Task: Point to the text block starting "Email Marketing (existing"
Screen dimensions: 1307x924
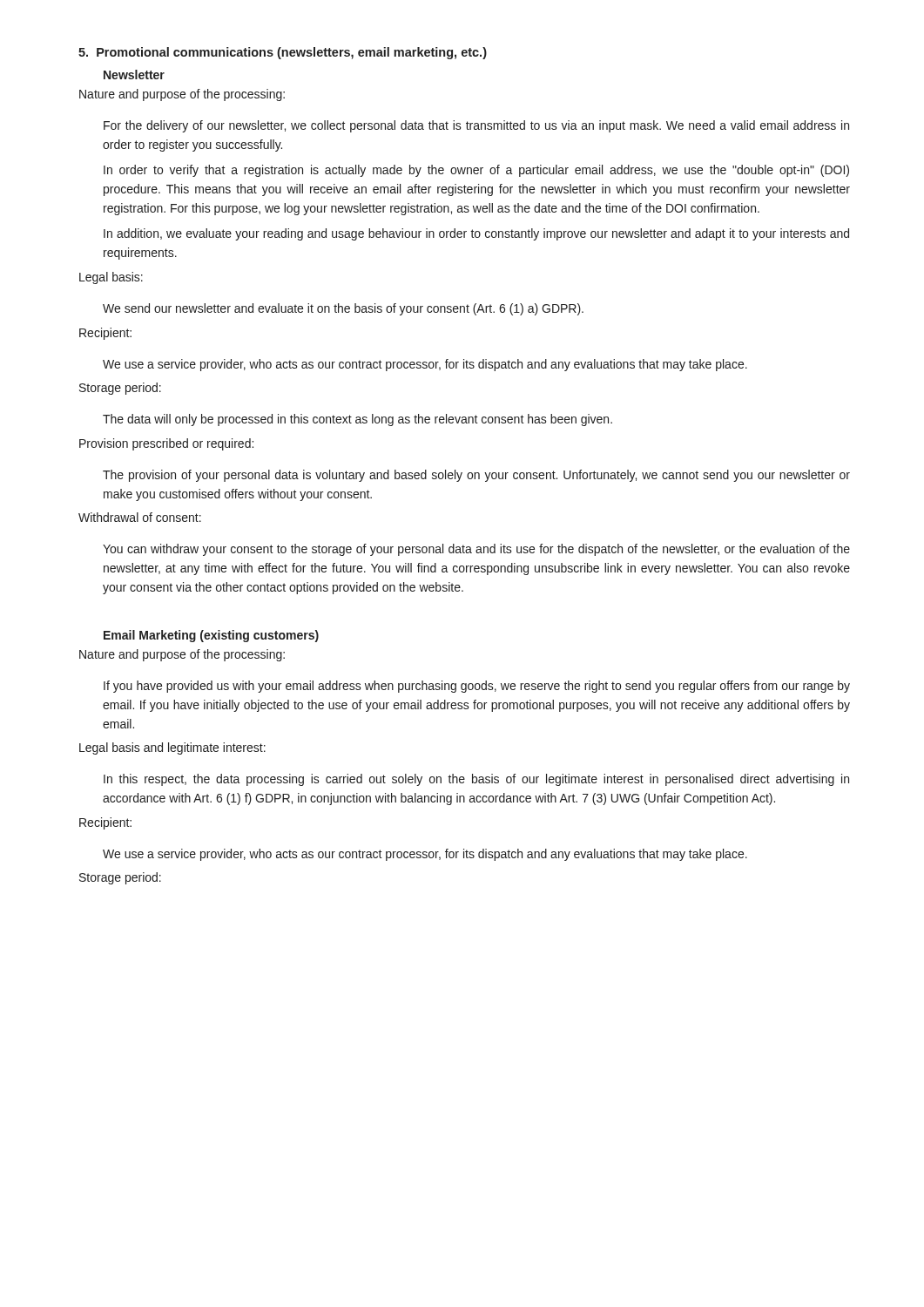Action: (211, 635)
